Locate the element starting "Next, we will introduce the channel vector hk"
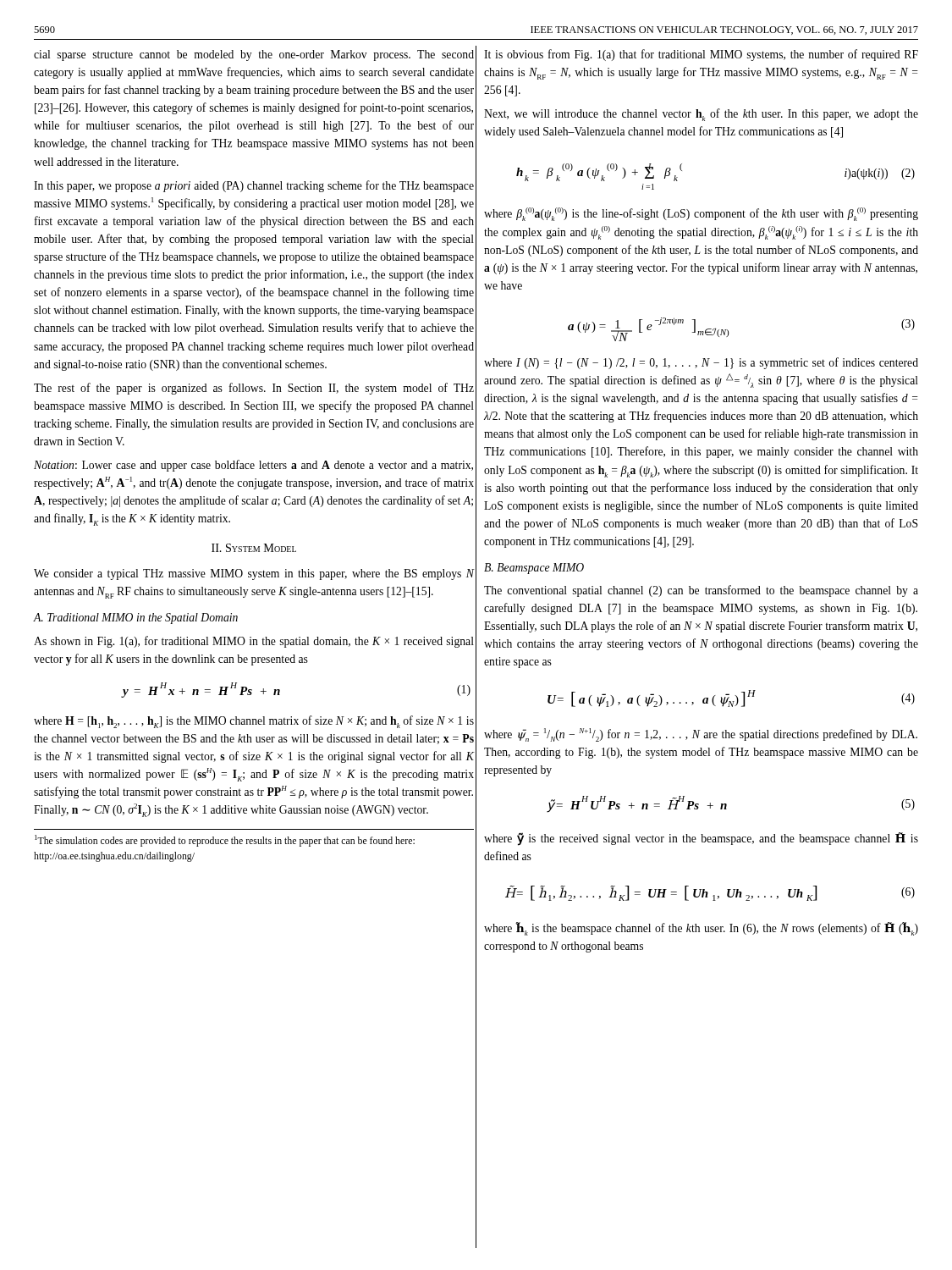The width and height of the screenshot is (952, 1270). point(701,123)
